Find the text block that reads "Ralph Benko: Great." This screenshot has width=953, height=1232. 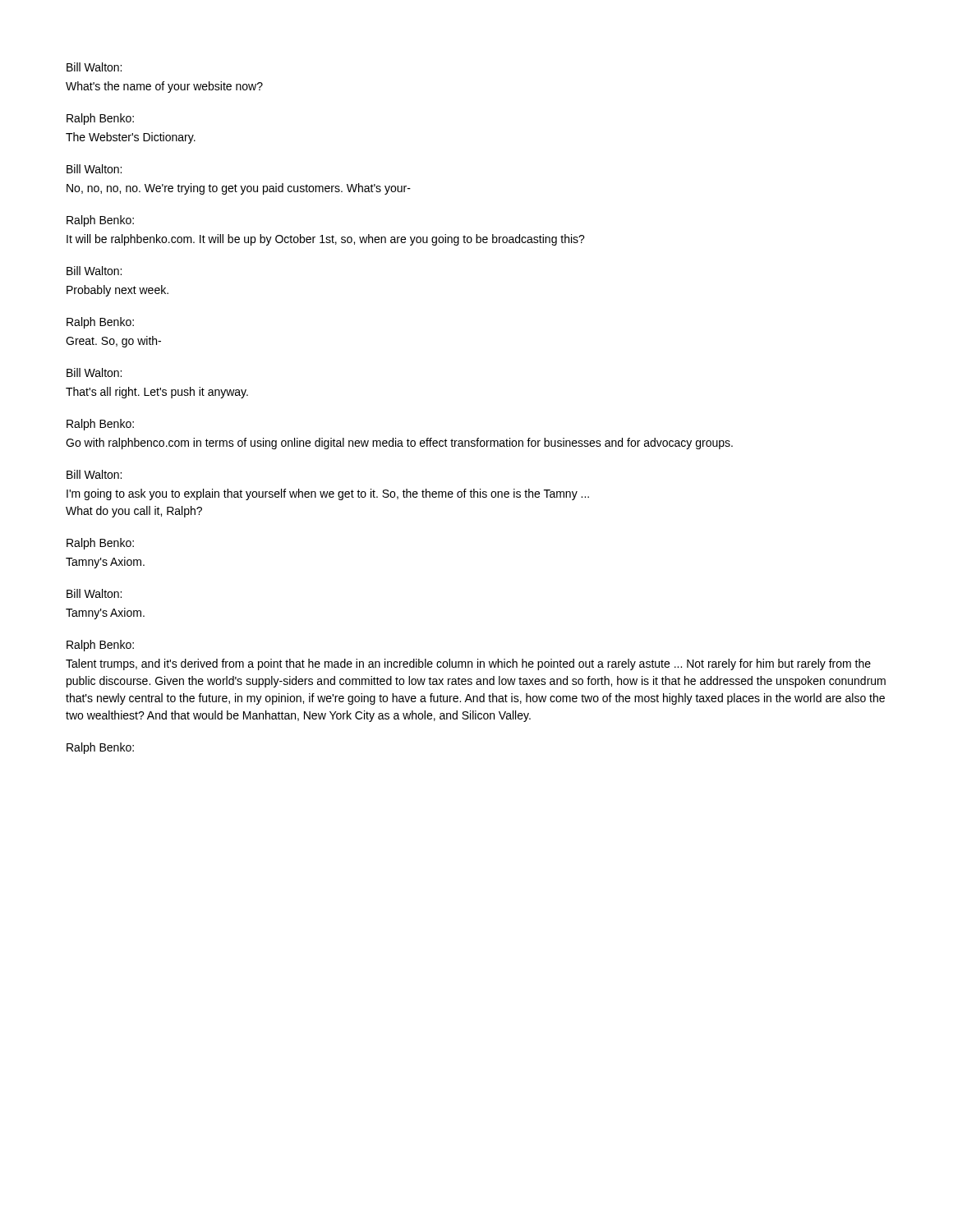[100, 323]
